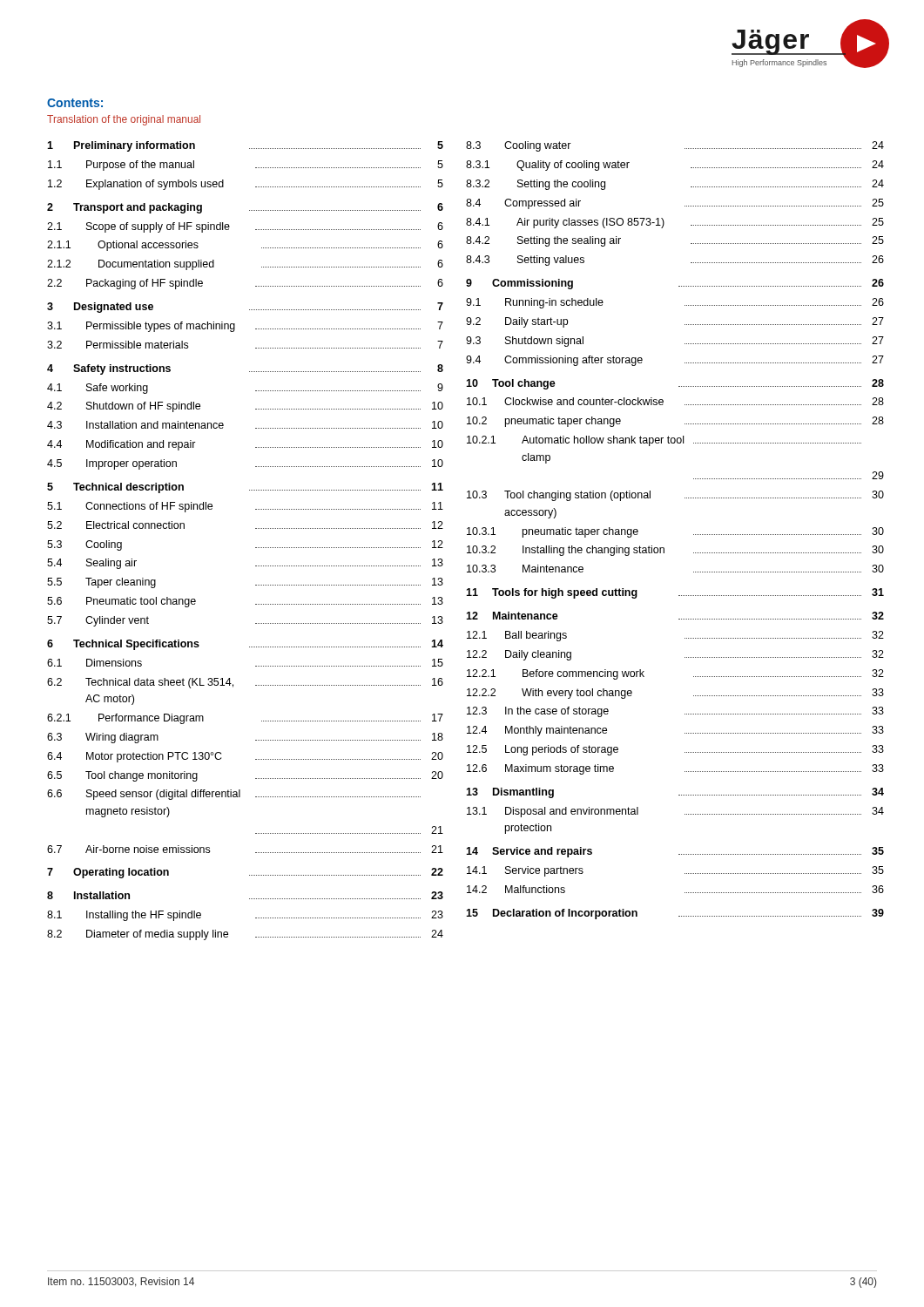Select the region starting "1 Purpose of the manual 5"
Viewport: 924px width, 1307px height.
(245, 165)
